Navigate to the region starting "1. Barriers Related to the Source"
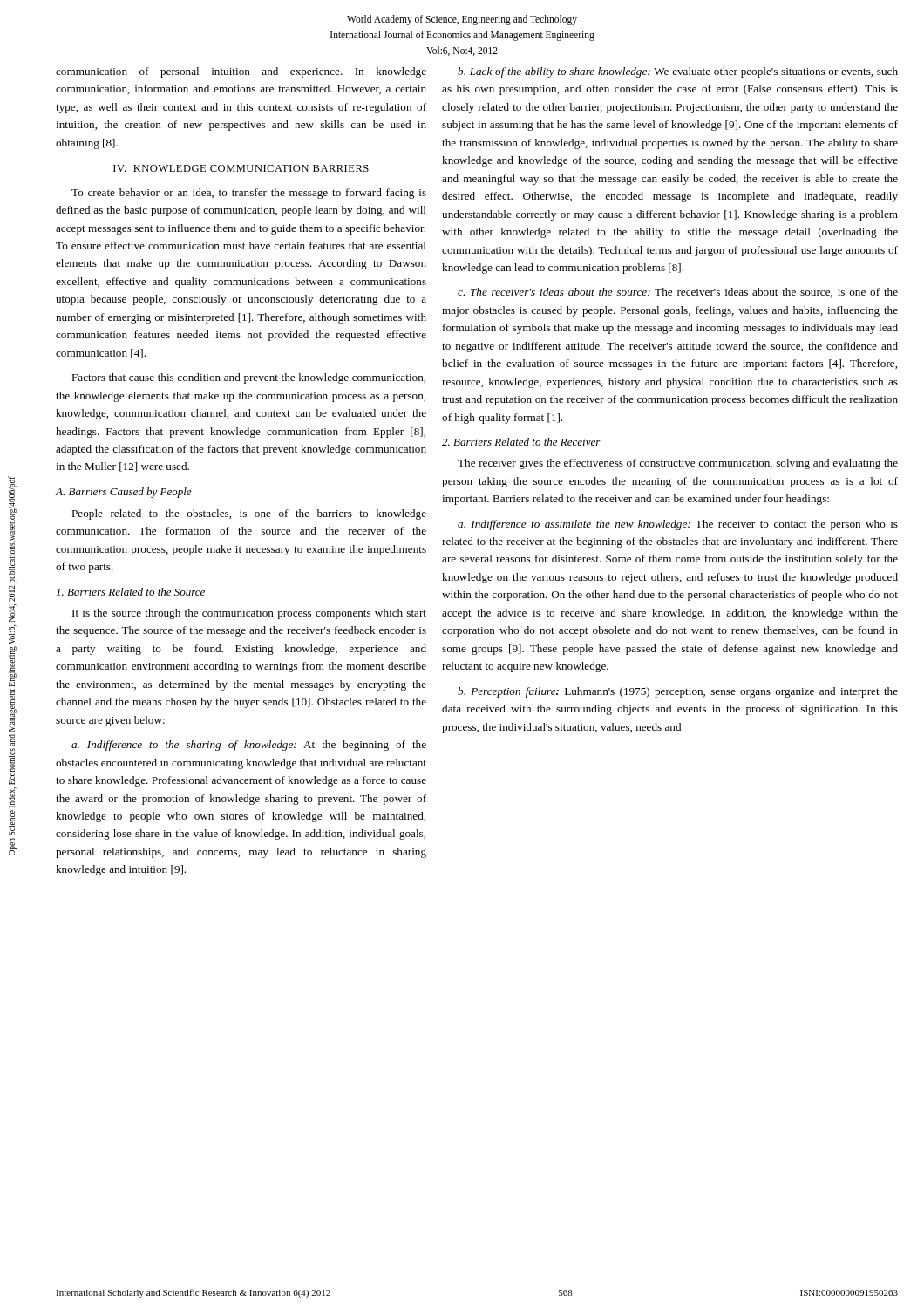This screenshot has width=924, height=1308. (x=131, y=592)
